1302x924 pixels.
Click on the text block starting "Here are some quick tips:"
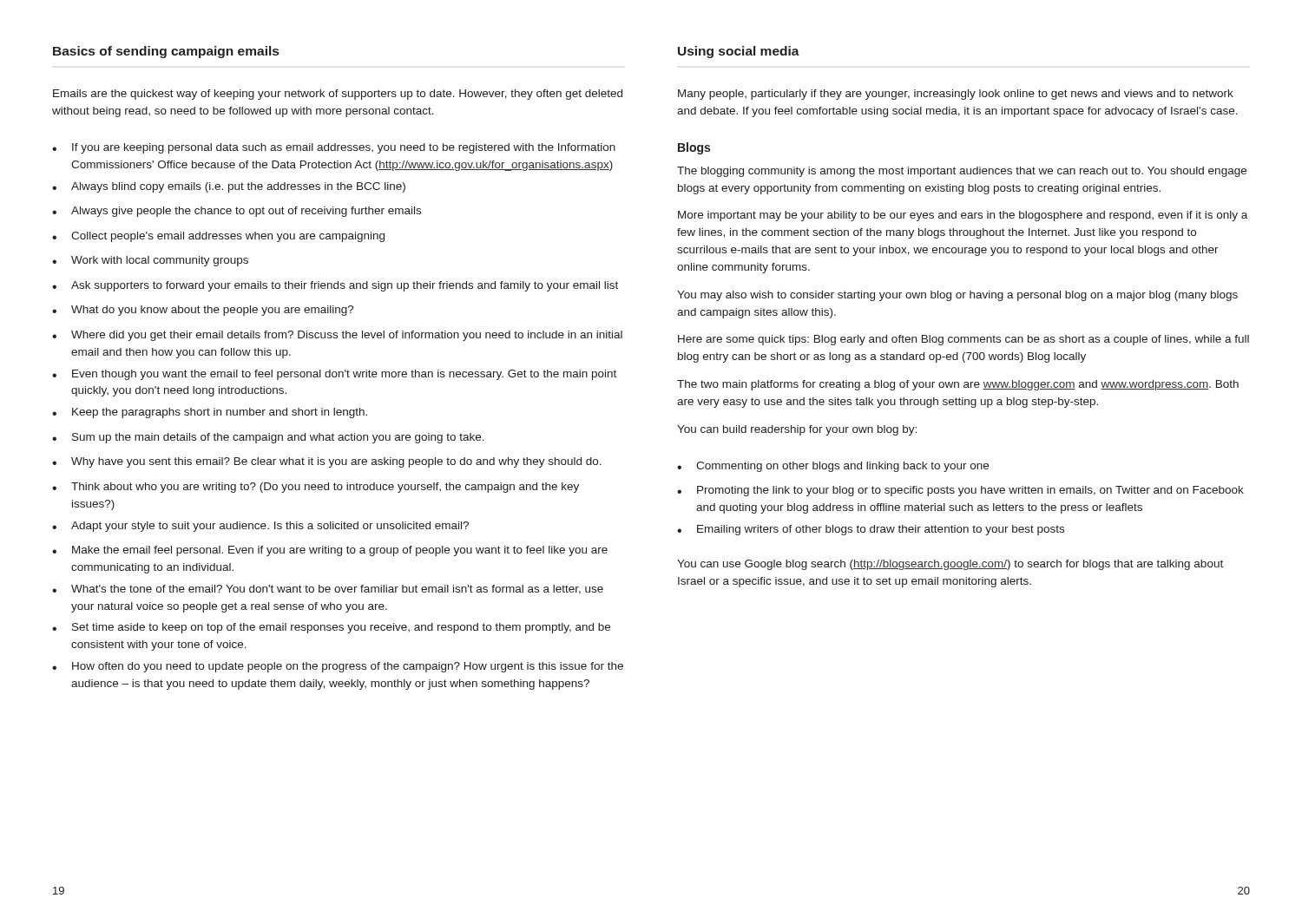[x=963, y=348]
